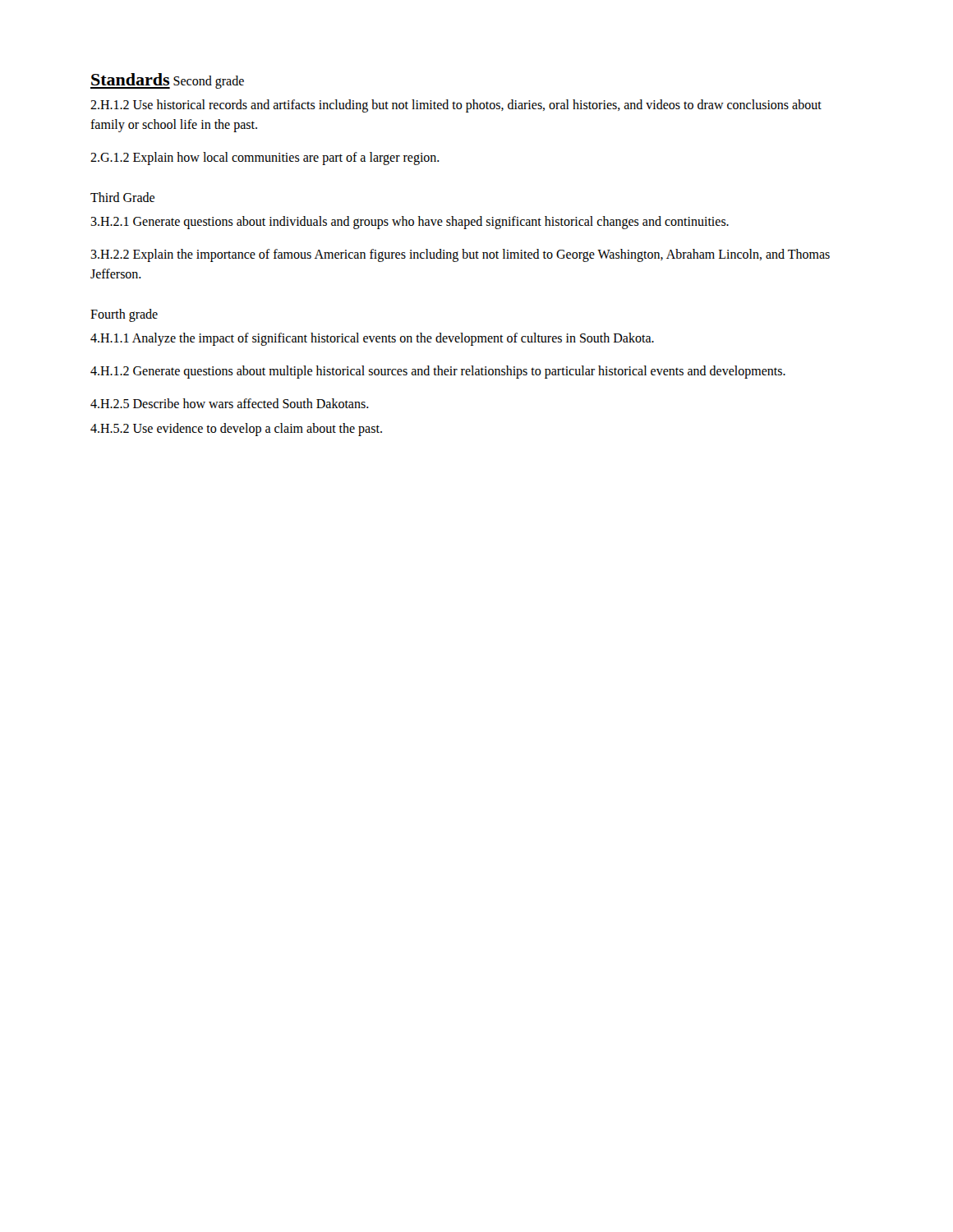Image resolution: width=953 pixels, height=1232 pixels.
Task: Click on the text starting "H.5.2 Use evidence to develop"
Action: (236, 430)
